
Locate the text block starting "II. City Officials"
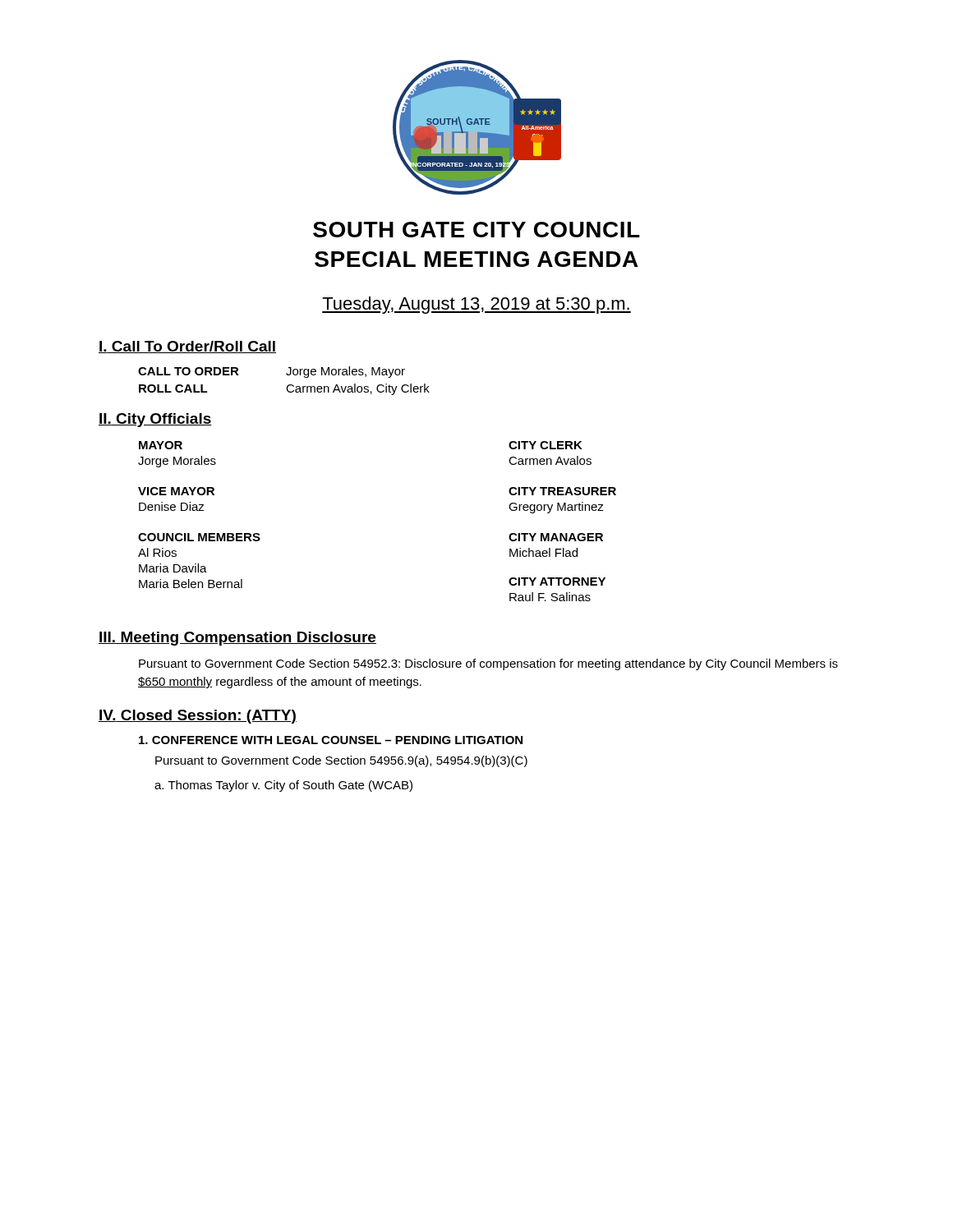pos(155,418)
